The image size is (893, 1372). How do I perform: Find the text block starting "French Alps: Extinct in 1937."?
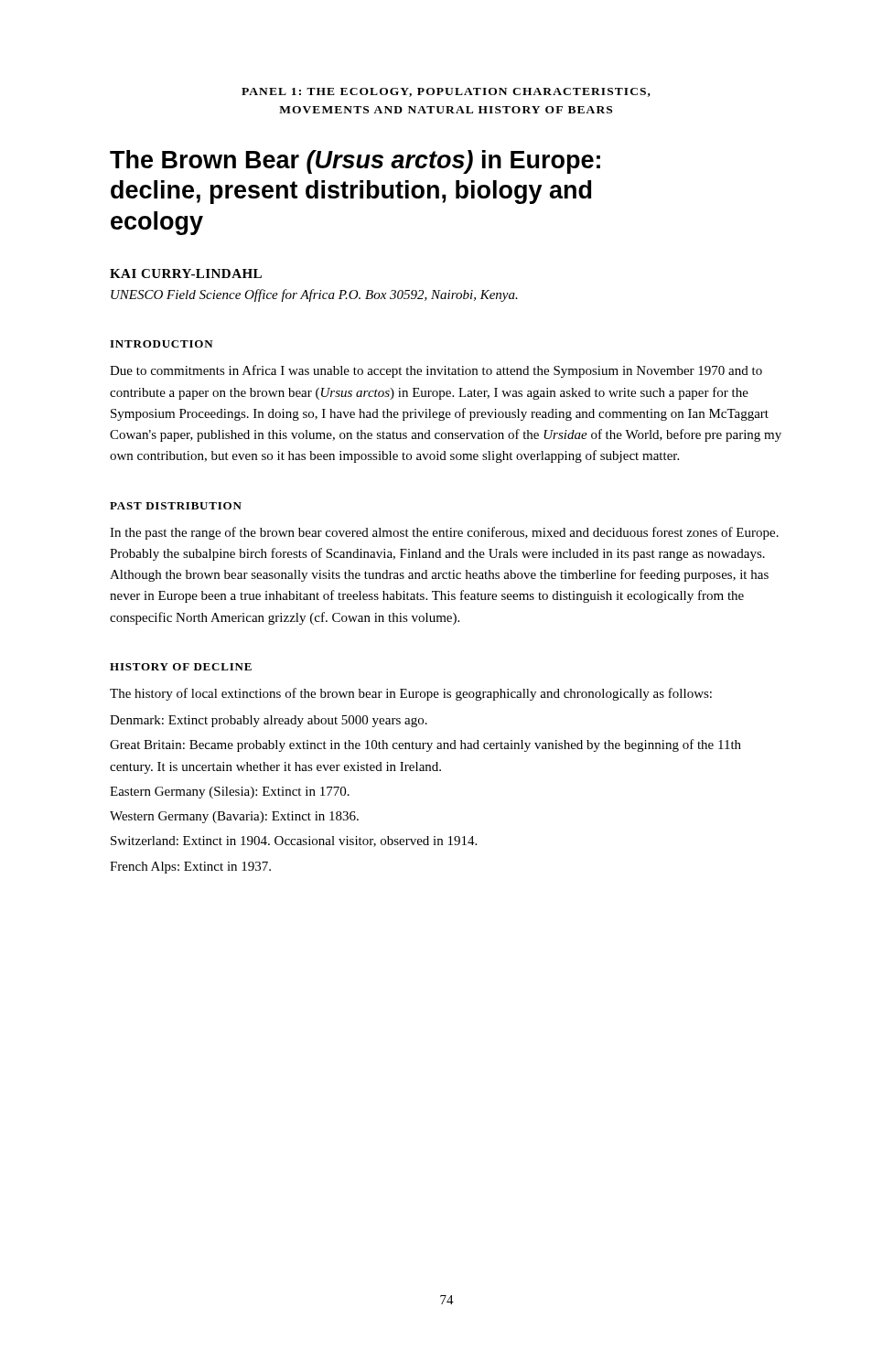coord(191,866)
